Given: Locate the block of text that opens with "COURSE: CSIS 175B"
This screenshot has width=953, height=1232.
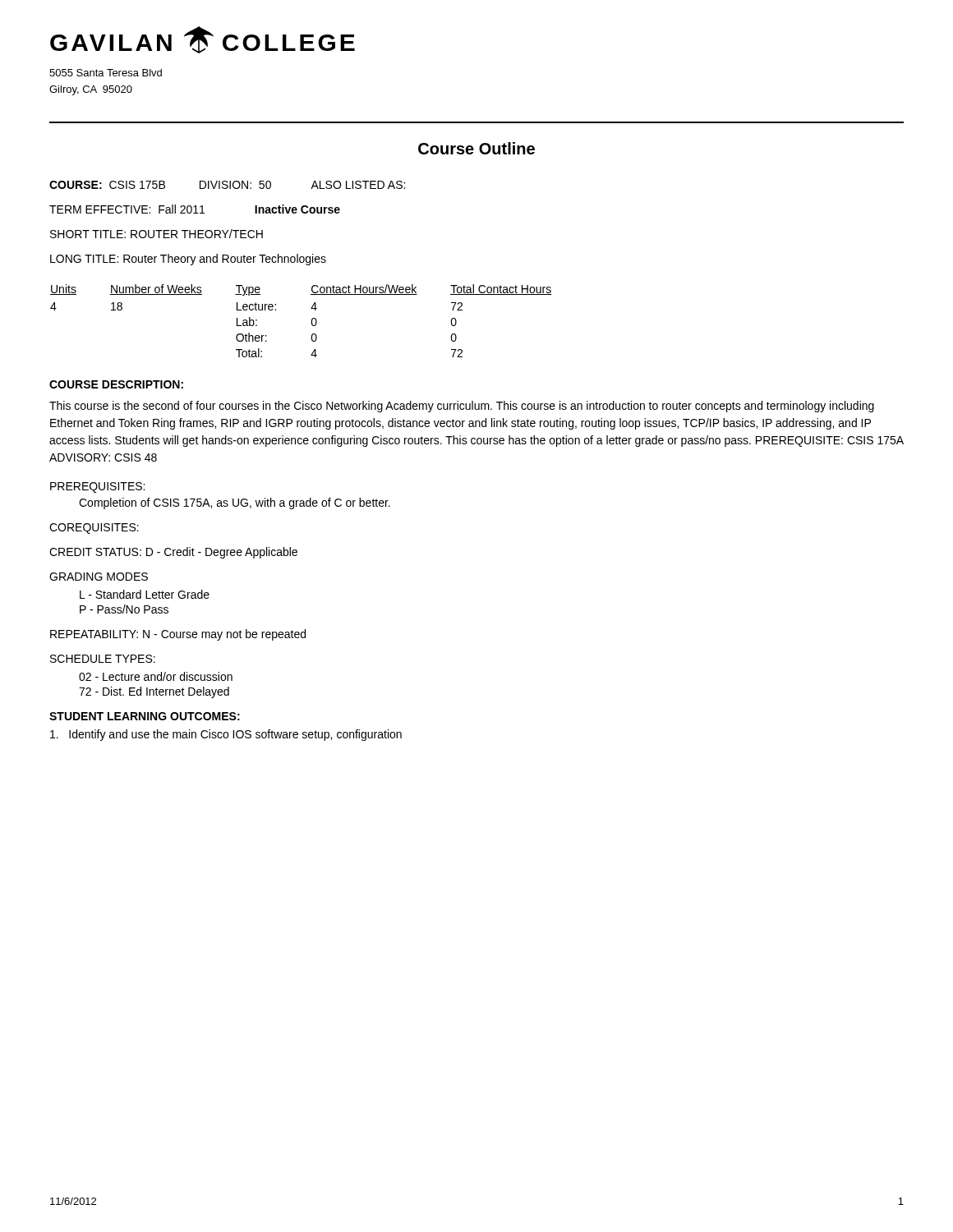Looking at the screenshot, I should click(228, 185).
